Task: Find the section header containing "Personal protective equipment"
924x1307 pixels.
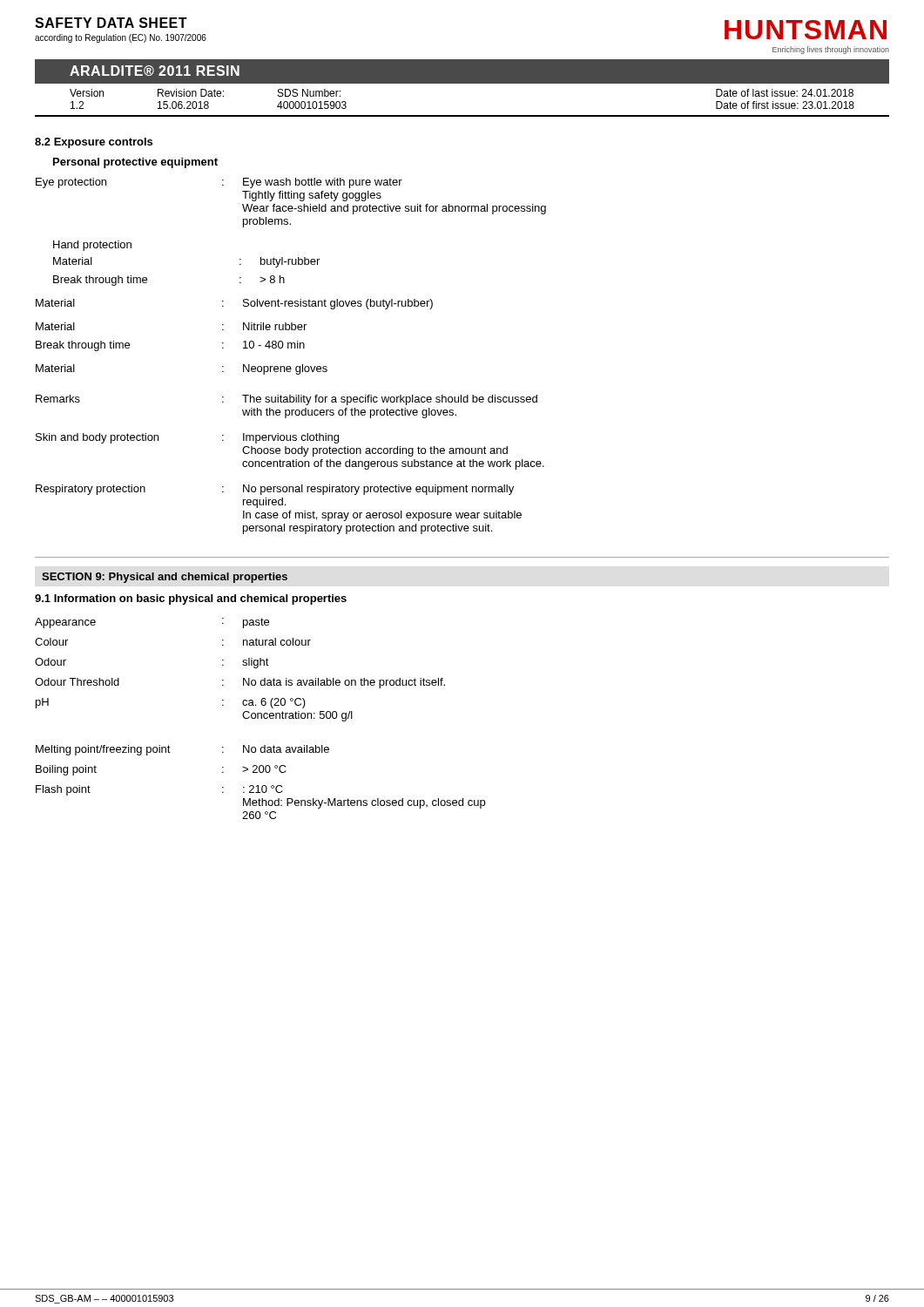Action: [x=135, y=162]
